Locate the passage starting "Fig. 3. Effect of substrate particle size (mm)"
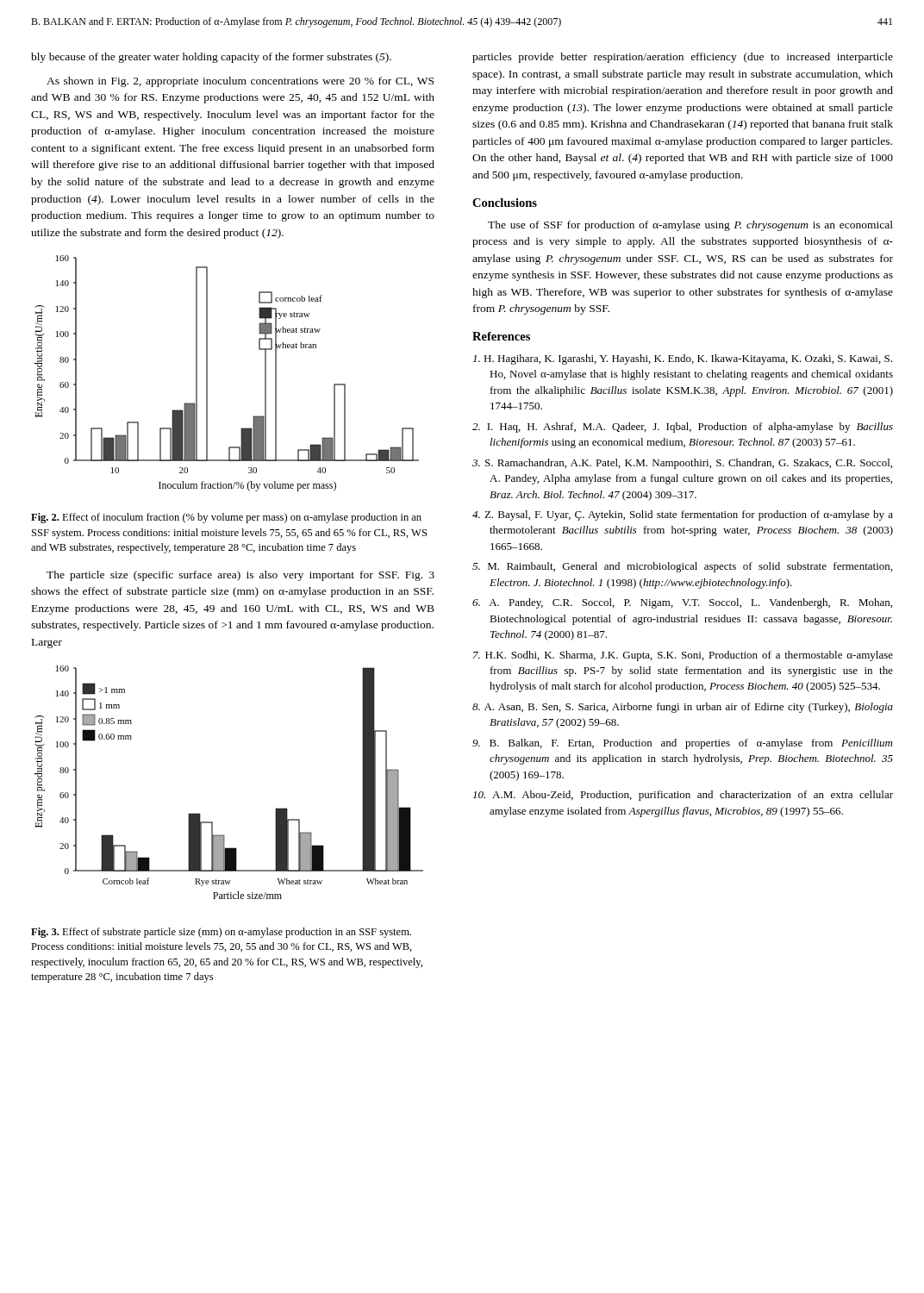The width and height of the screenshot is (924, 1293). coord(227,954)
